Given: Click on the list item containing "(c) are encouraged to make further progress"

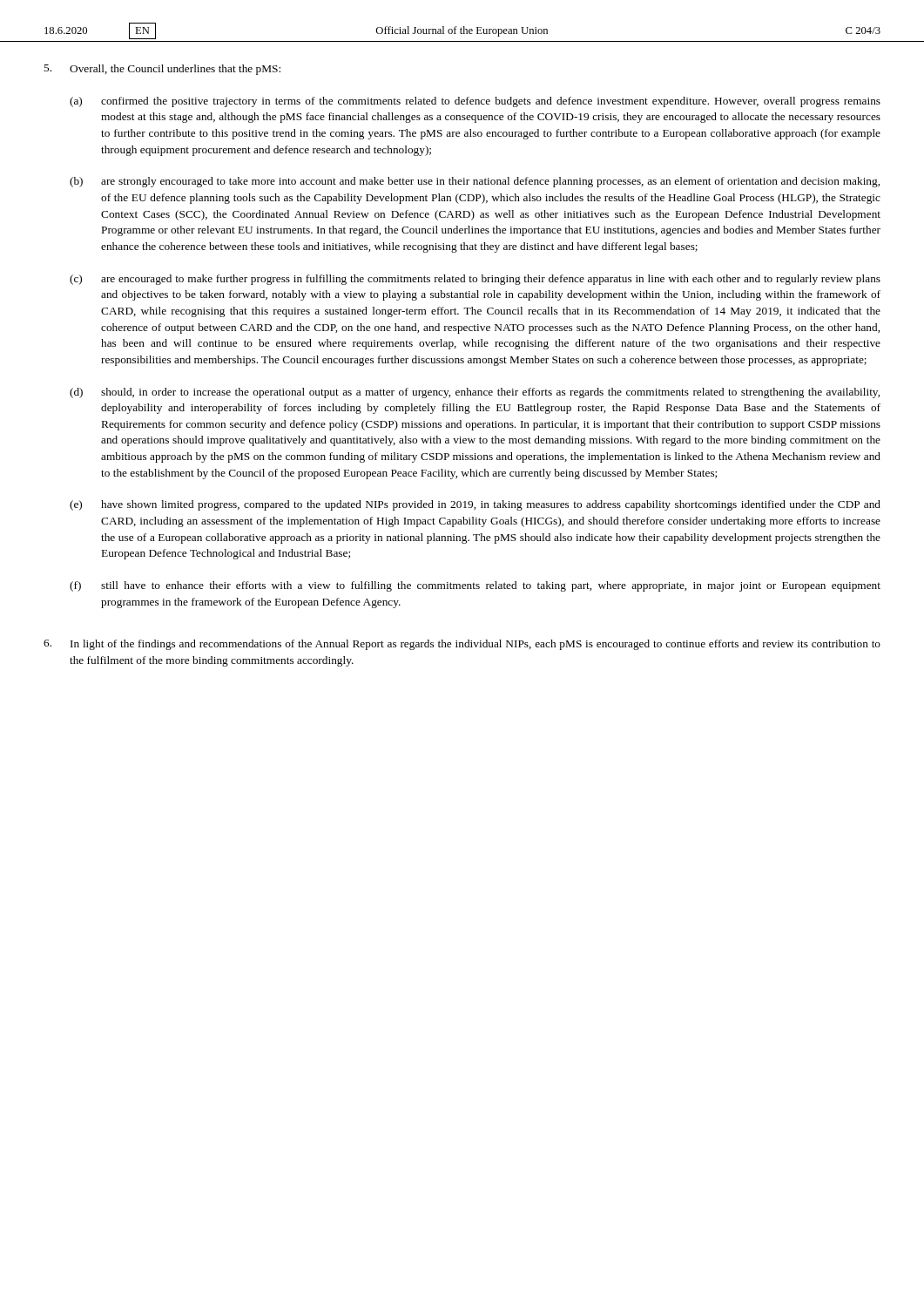Looking at the screenshot, I should tap(475, 319).
